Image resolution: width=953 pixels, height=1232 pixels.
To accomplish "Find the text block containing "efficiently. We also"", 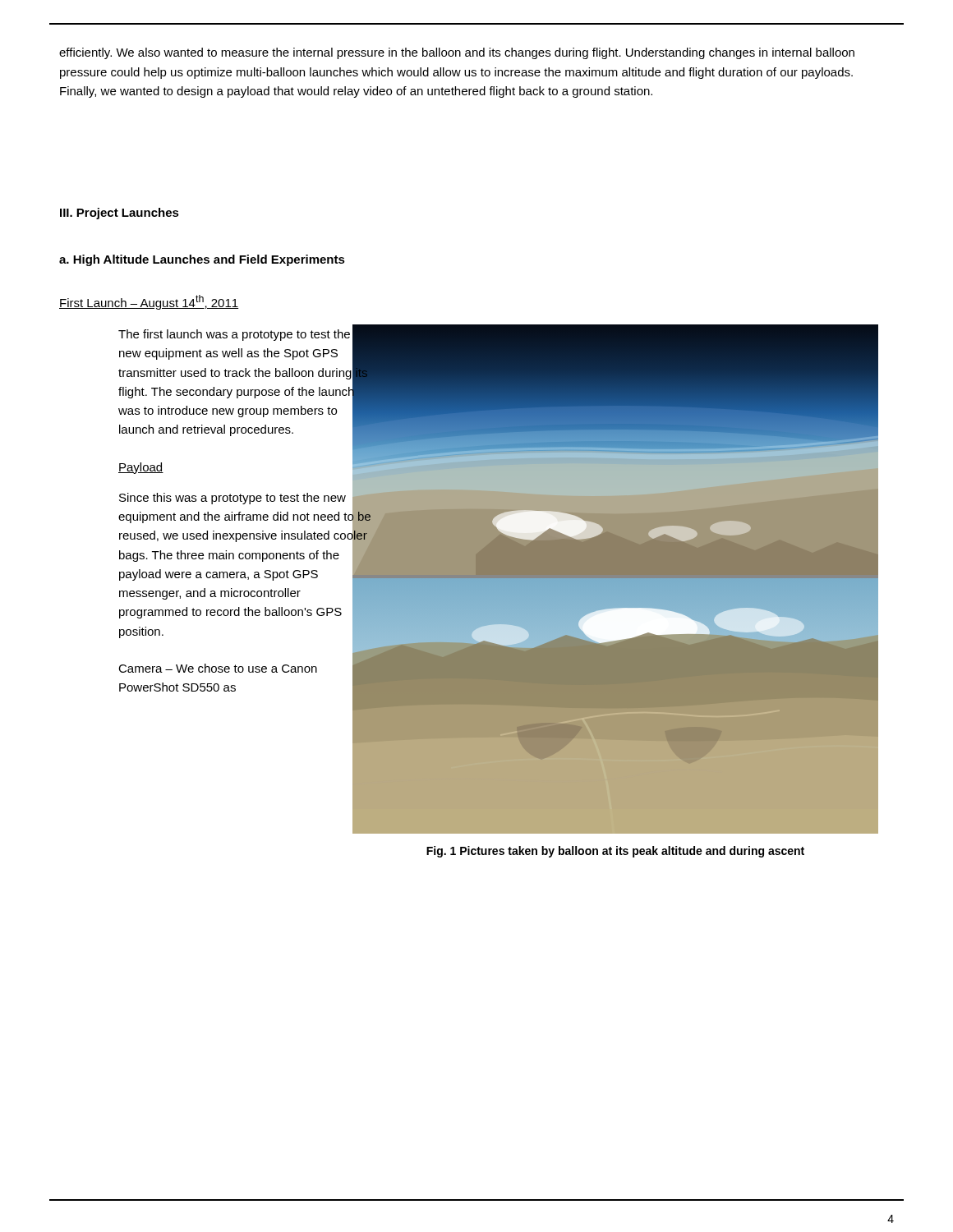I will tap(457, 72).
